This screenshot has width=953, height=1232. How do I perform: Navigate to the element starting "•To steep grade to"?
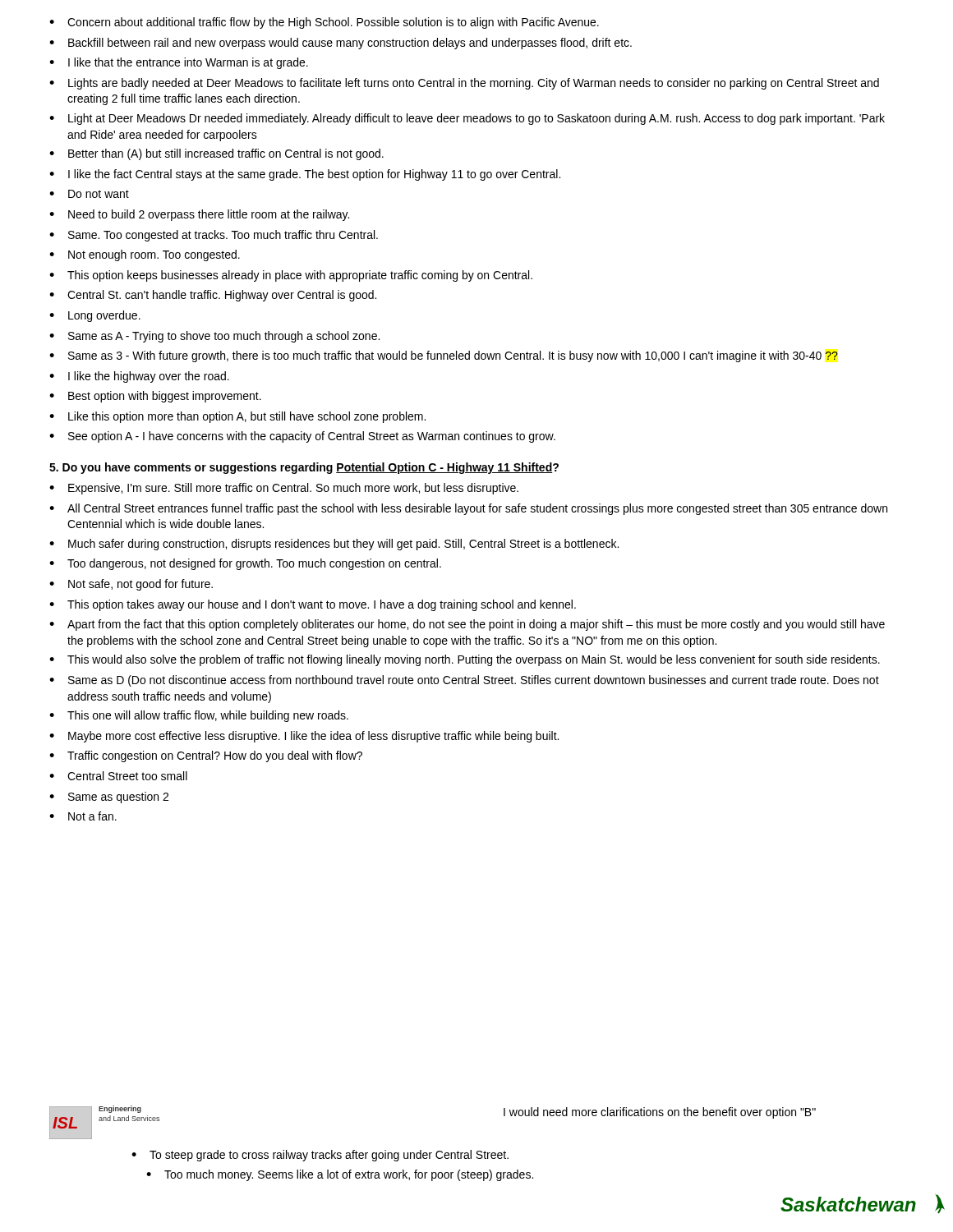476,1156
